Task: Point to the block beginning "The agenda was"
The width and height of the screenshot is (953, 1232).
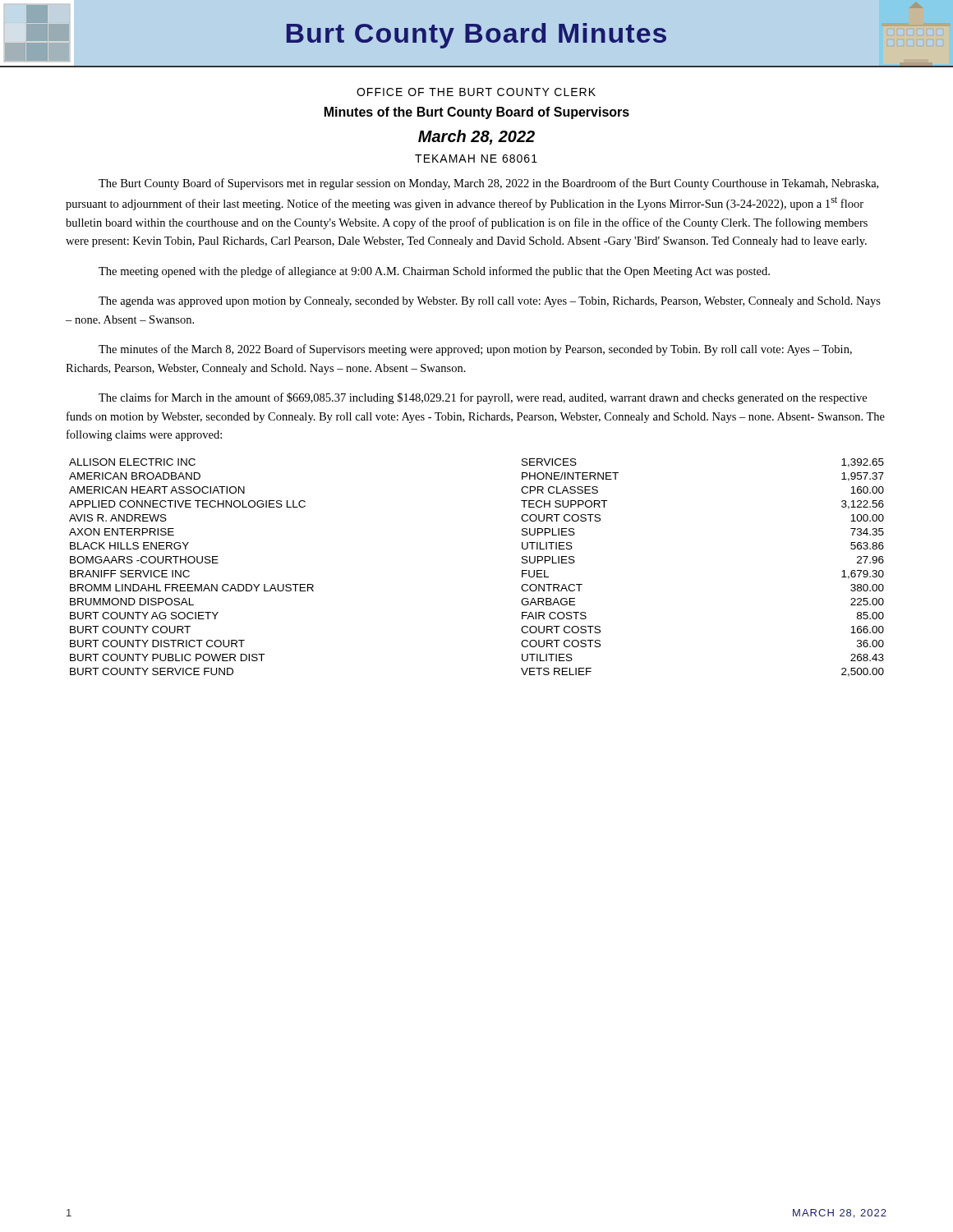Action: (x=476, y=310)
